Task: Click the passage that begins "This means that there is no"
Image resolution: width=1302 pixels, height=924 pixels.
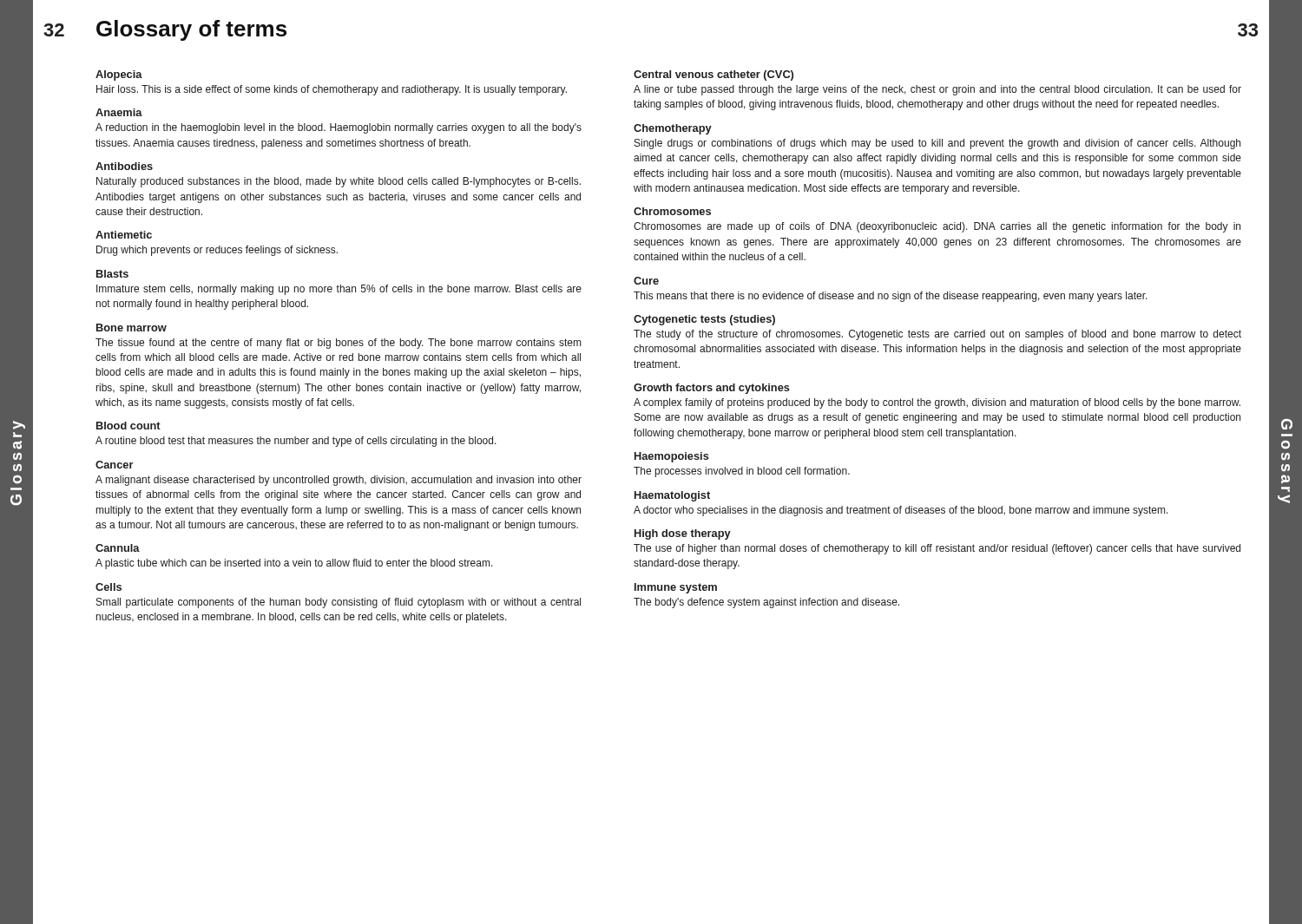Action: (x=891, y=295)
